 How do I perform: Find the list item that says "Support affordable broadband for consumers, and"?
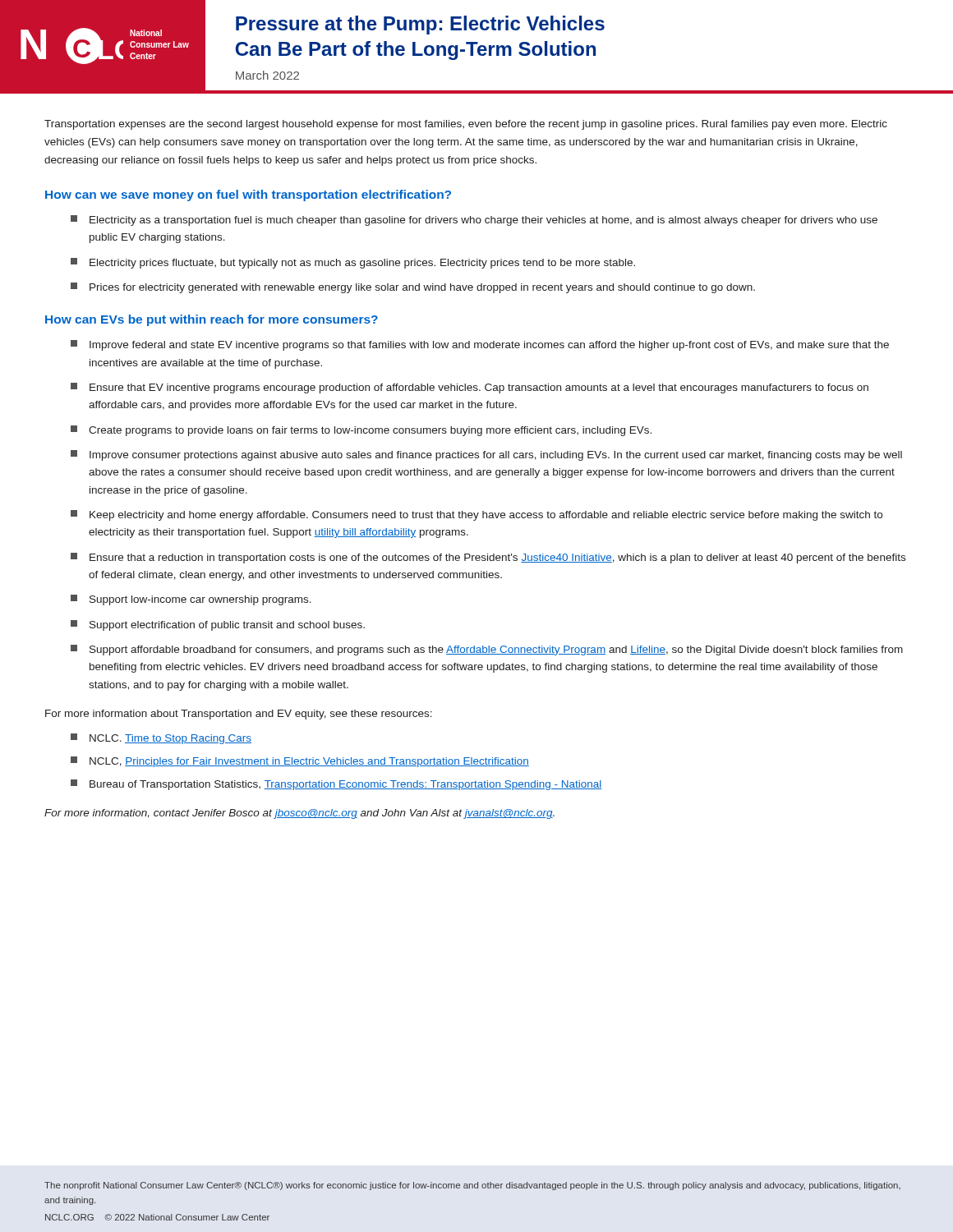pos(490,667)
